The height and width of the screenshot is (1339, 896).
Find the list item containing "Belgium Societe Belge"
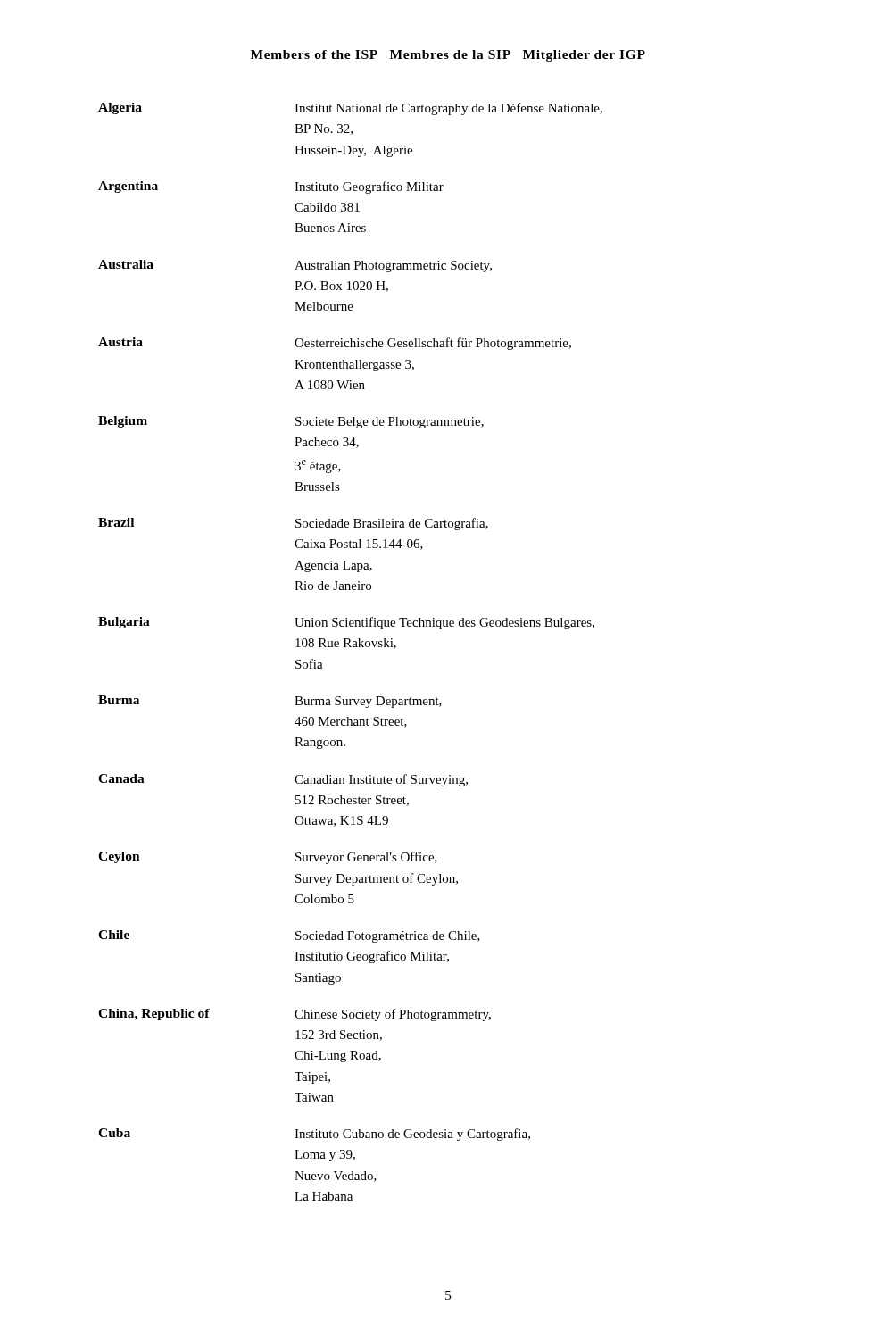coord(291,454)
